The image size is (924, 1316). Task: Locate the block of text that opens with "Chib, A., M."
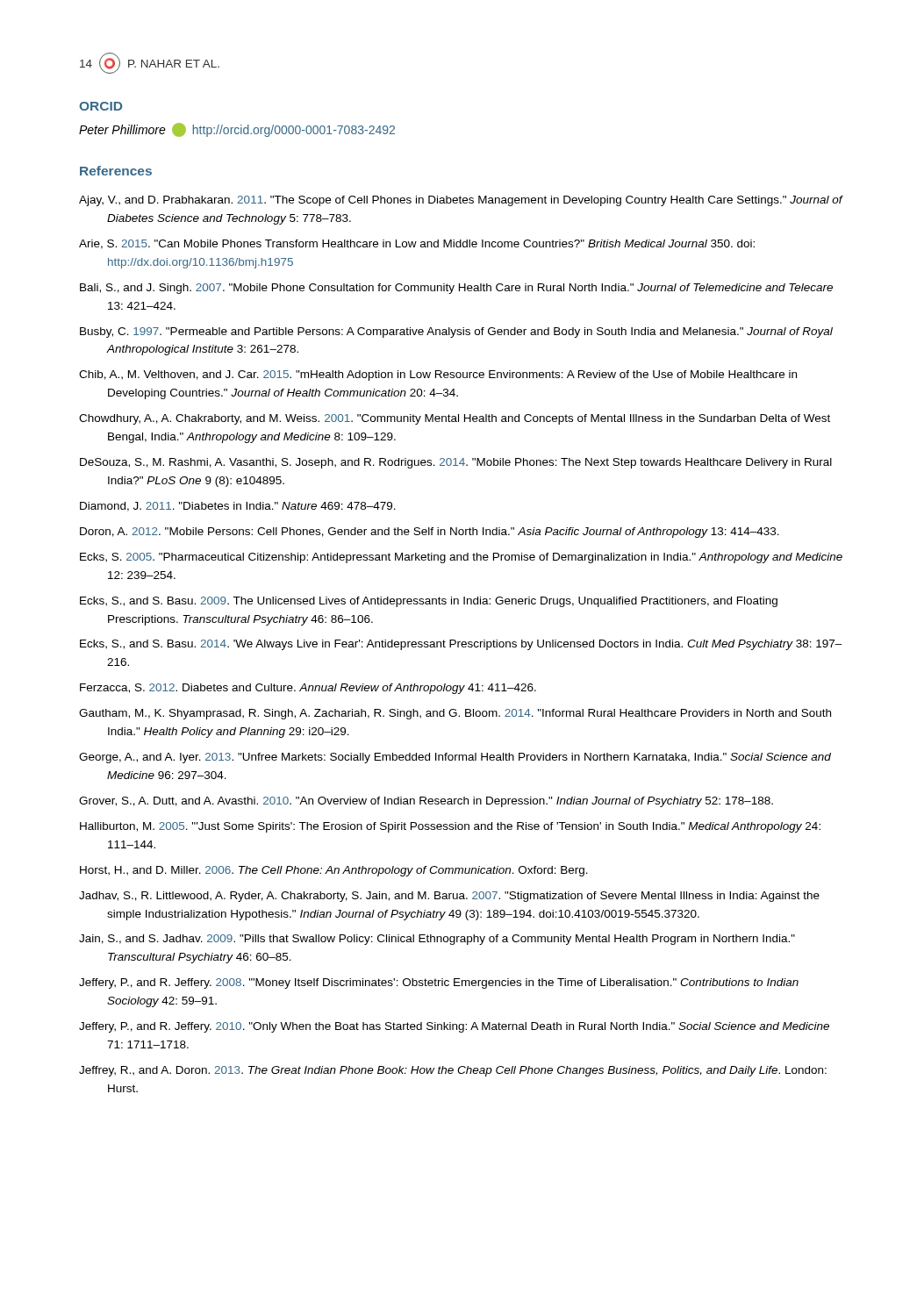[438, 384]
